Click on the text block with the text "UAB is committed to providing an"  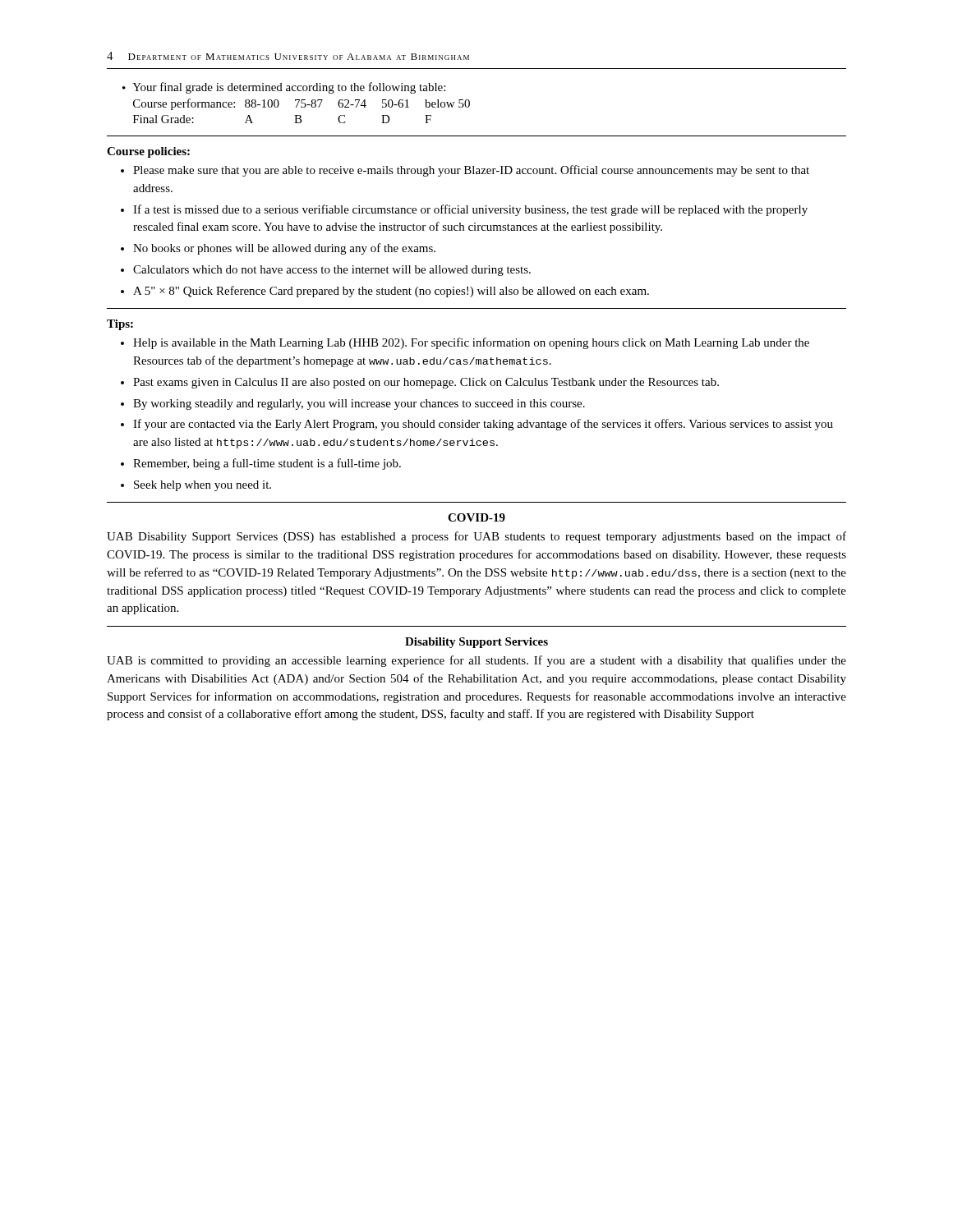click(476, 687)
